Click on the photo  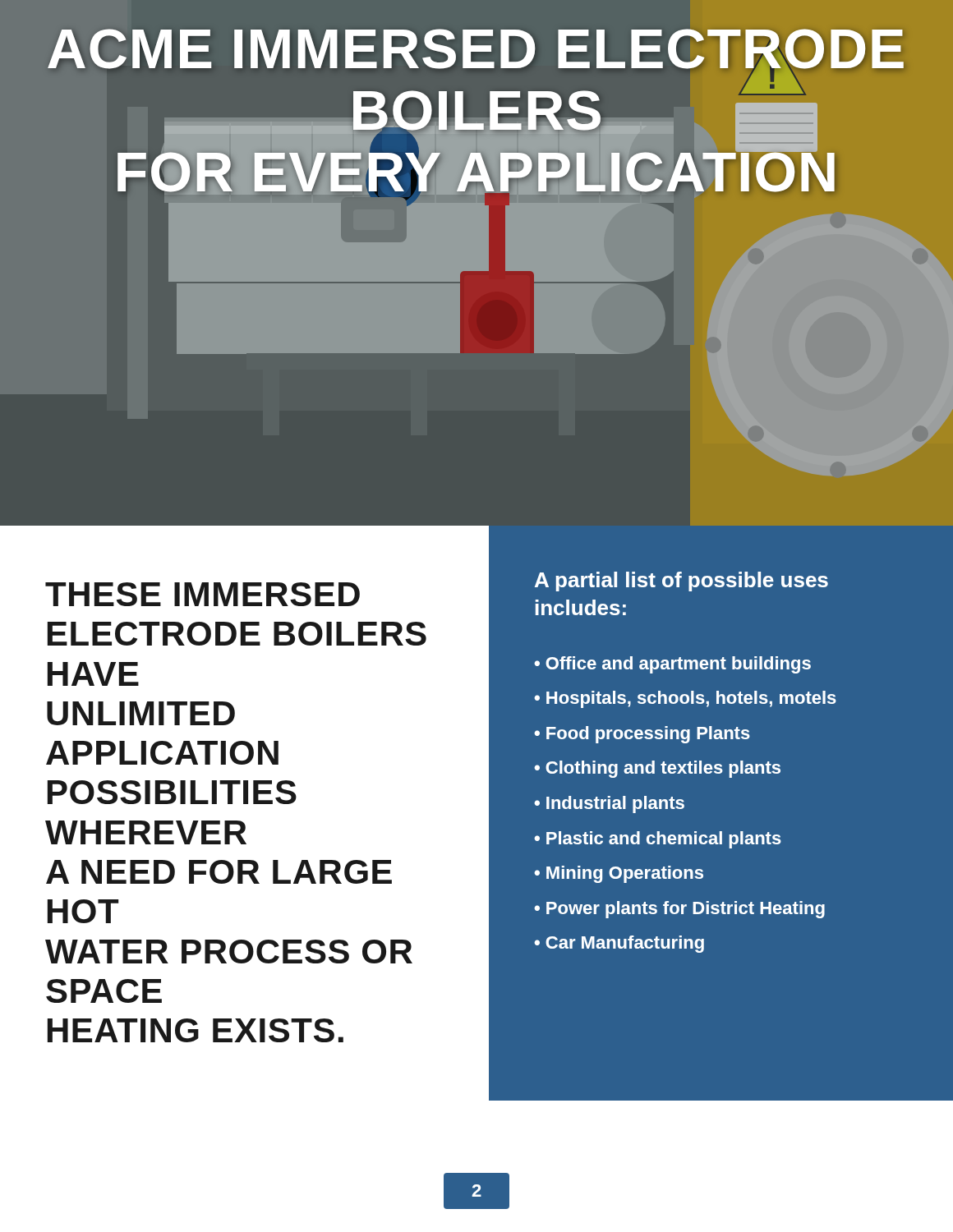click(x=476, y=263)
